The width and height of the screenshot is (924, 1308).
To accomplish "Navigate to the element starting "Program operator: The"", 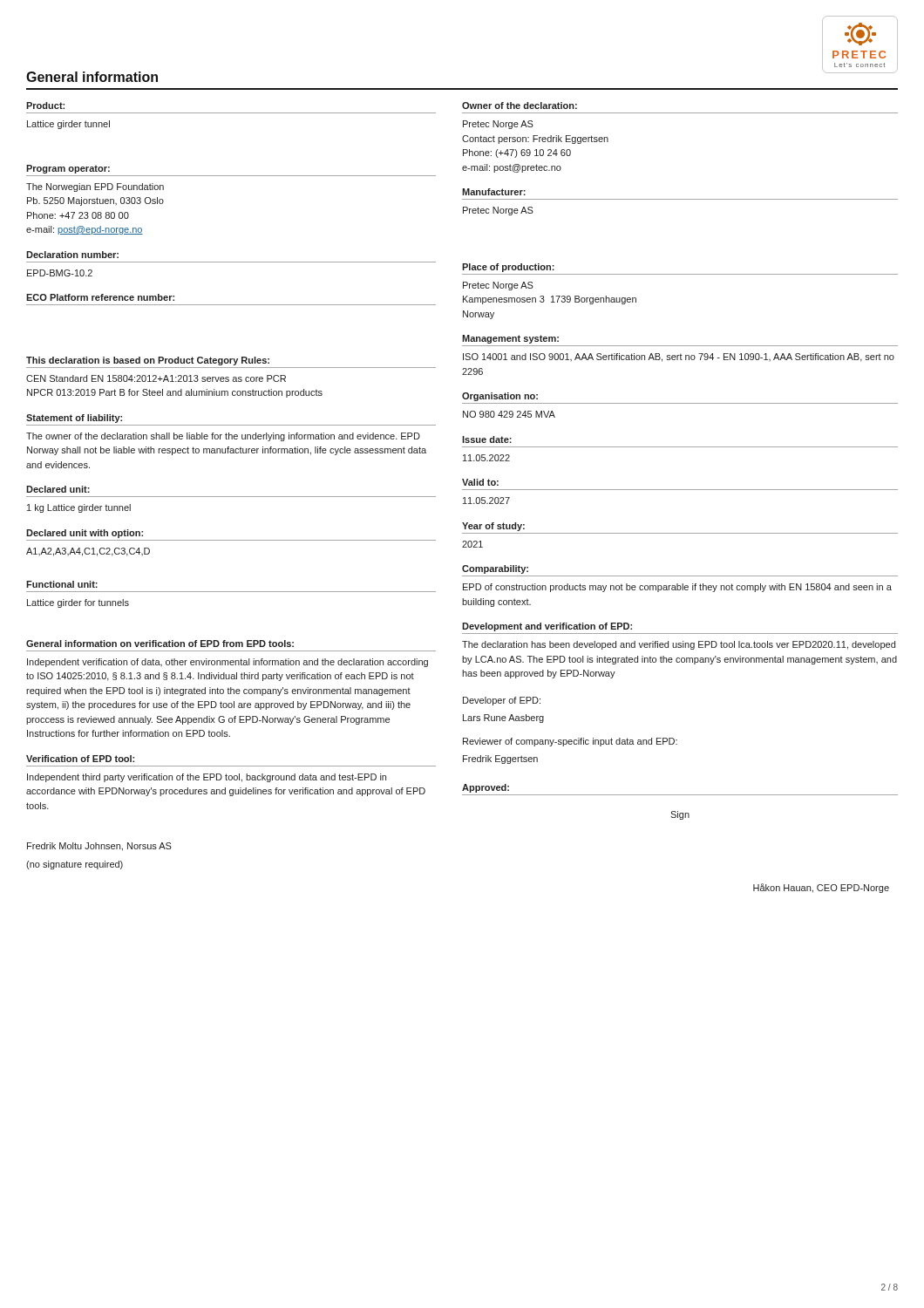I will [68, 169].
